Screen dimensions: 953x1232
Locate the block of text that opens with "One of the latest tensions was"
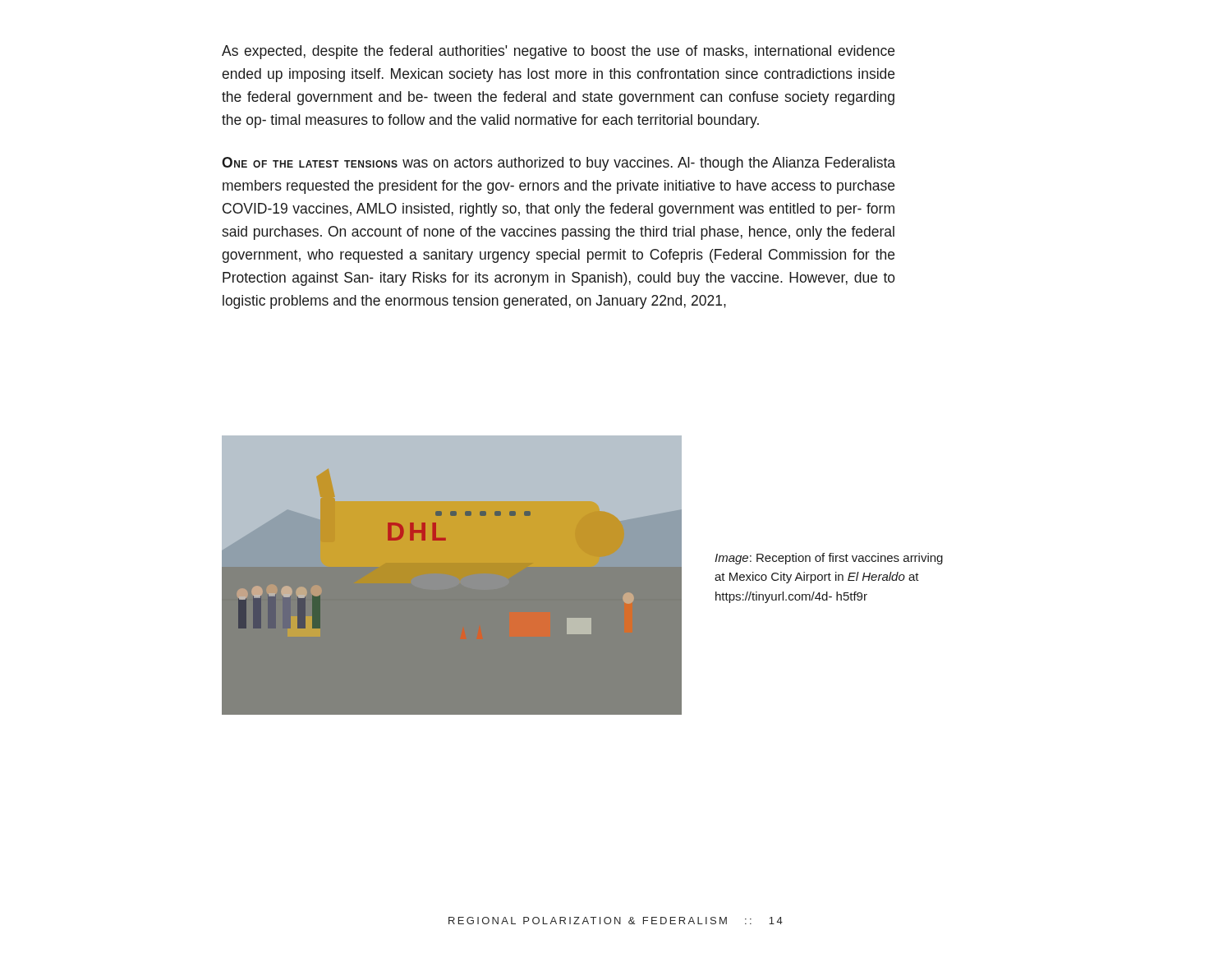(559, 232)
